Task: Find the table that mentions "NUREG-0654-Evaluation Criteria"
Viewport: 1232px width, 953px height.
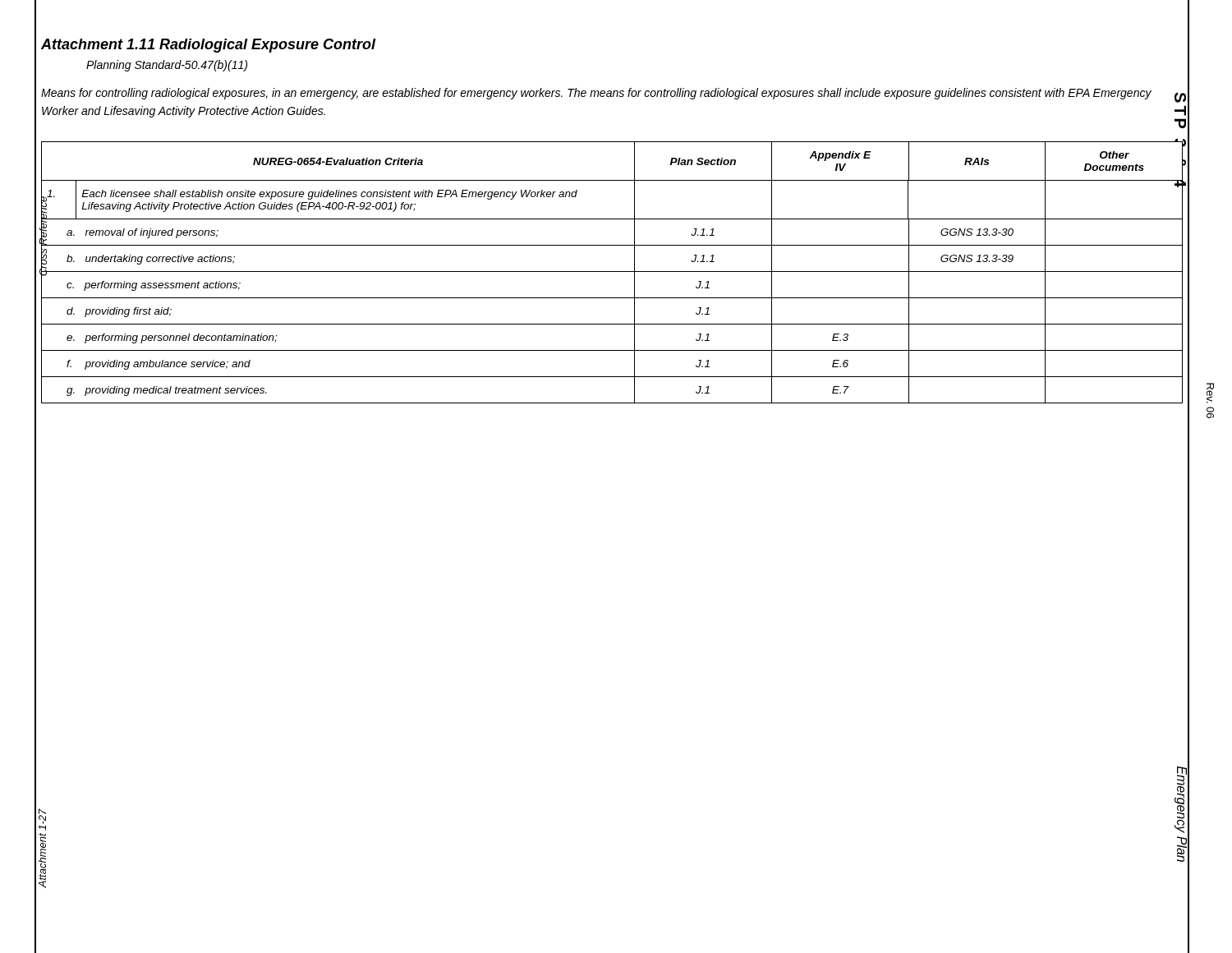Action: pyautogui.click(x=612, y=273)
